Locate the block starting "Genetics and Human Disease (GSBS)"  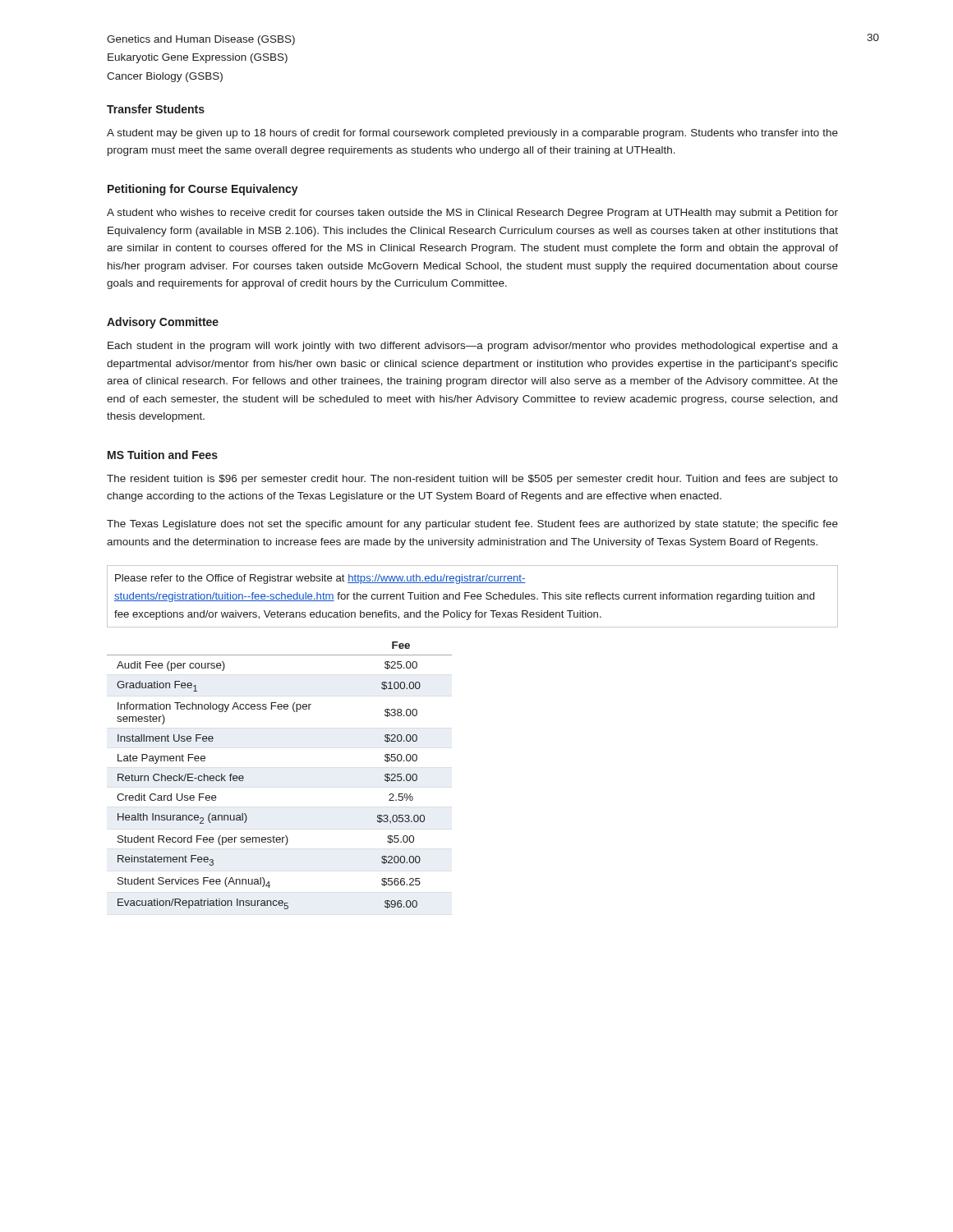(x=201, y=39)
